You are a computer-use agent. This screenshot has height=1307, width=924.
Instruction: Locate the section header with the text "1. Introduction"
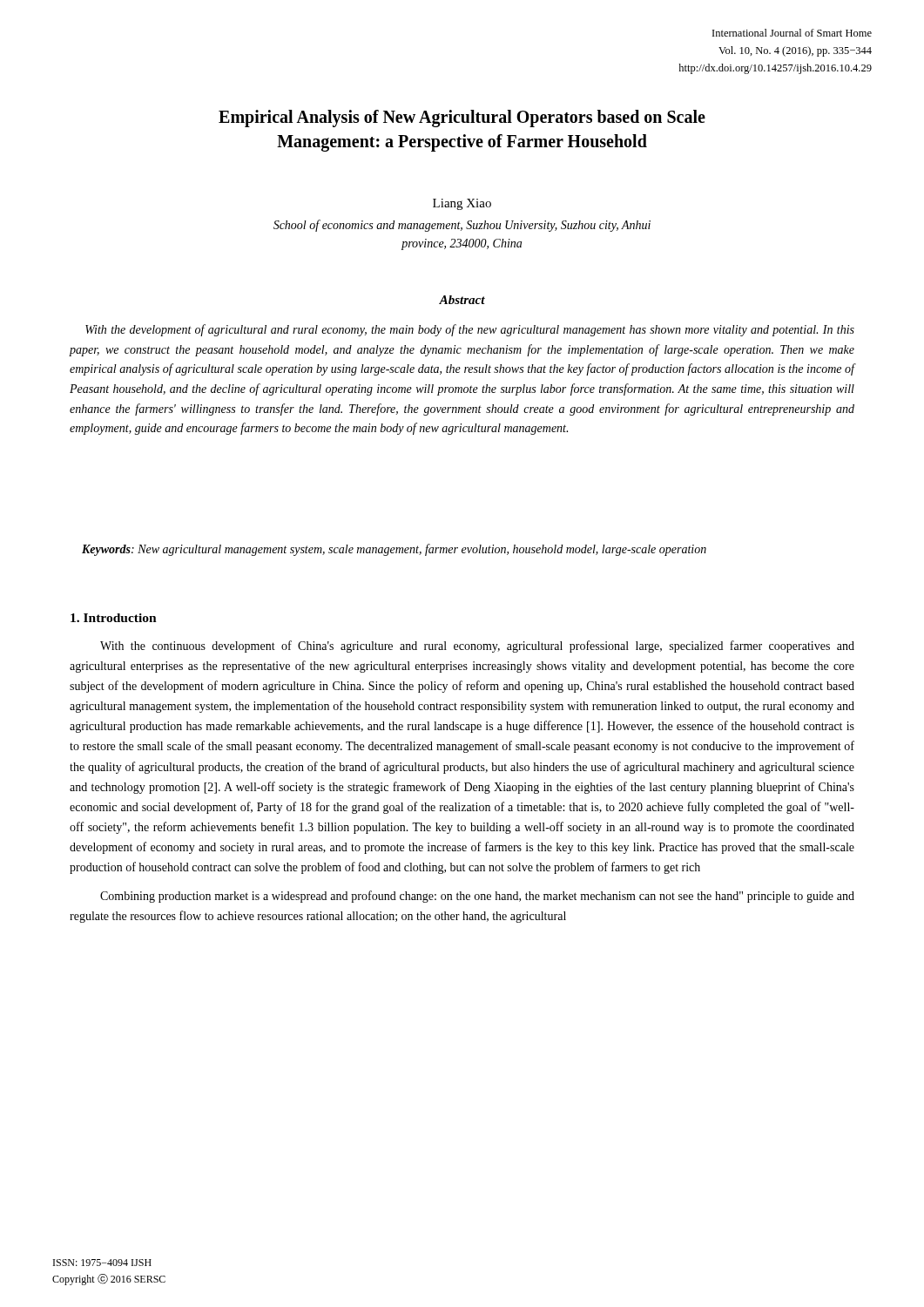click(x=113, y=617)
